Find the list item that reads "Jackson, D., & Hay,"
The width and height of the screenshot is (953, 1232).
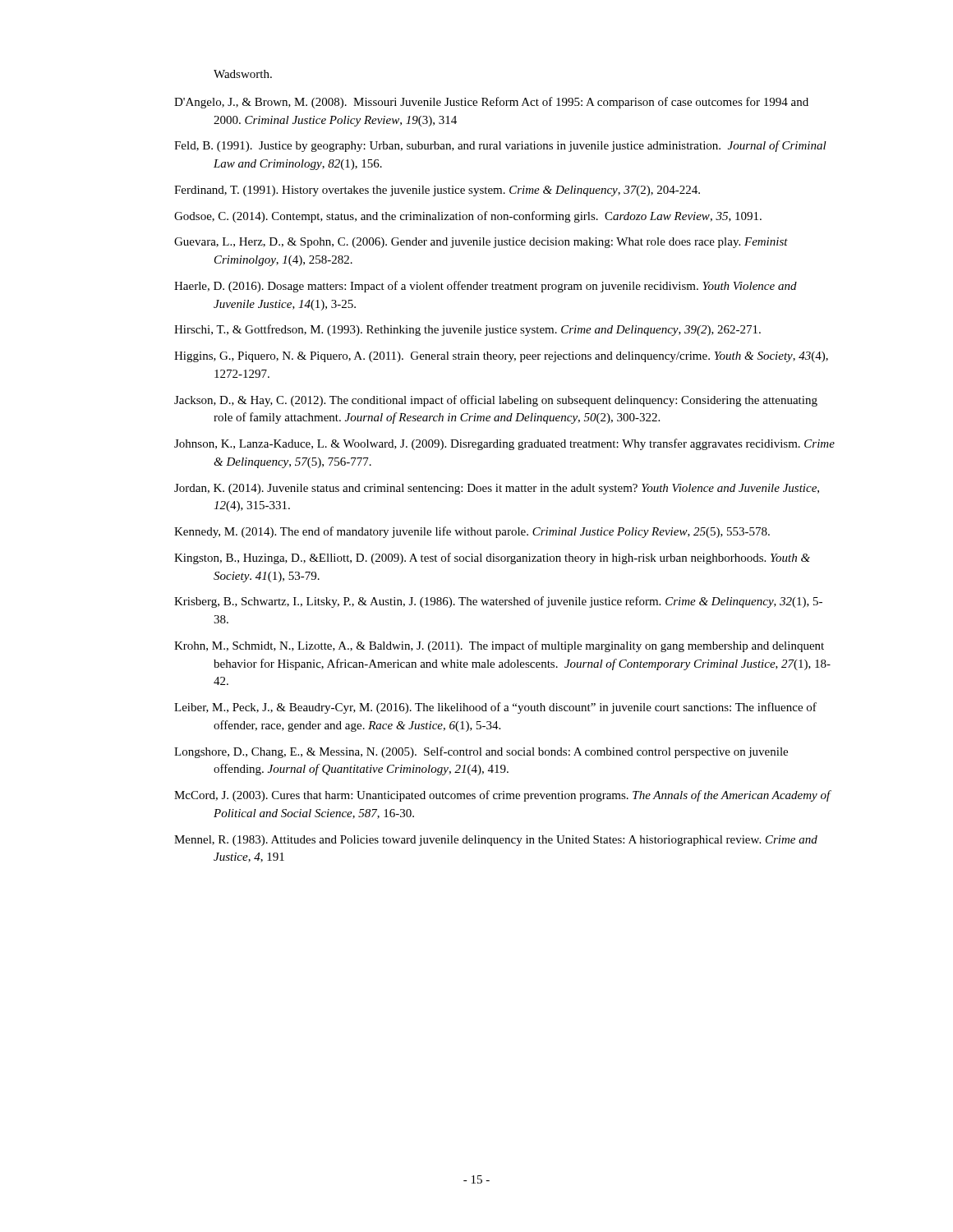[x=496, y=409]
